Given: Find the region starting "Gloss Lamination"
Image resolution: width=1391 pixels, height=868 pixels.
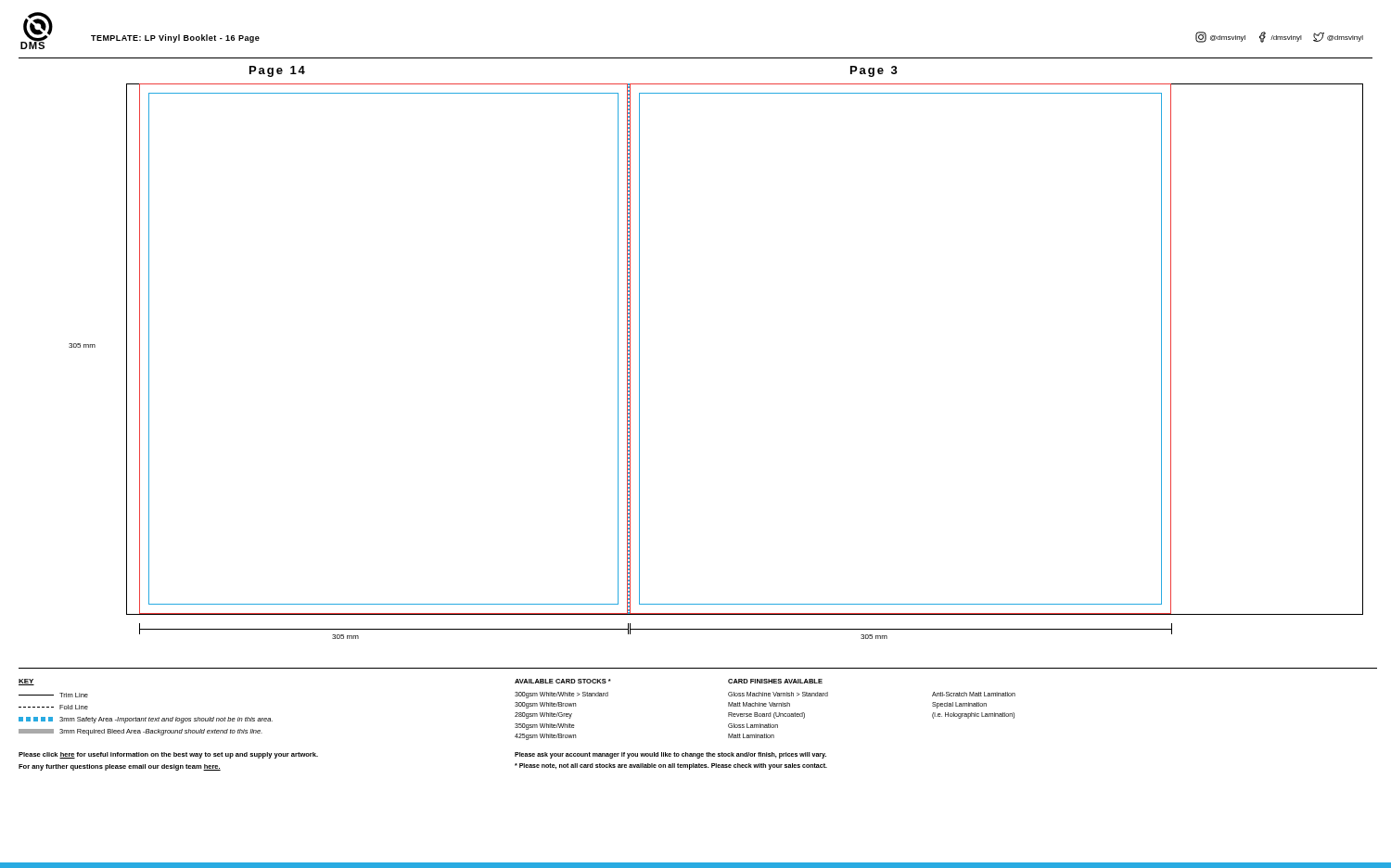Looking at the screenshot, I should coord(753,725).
